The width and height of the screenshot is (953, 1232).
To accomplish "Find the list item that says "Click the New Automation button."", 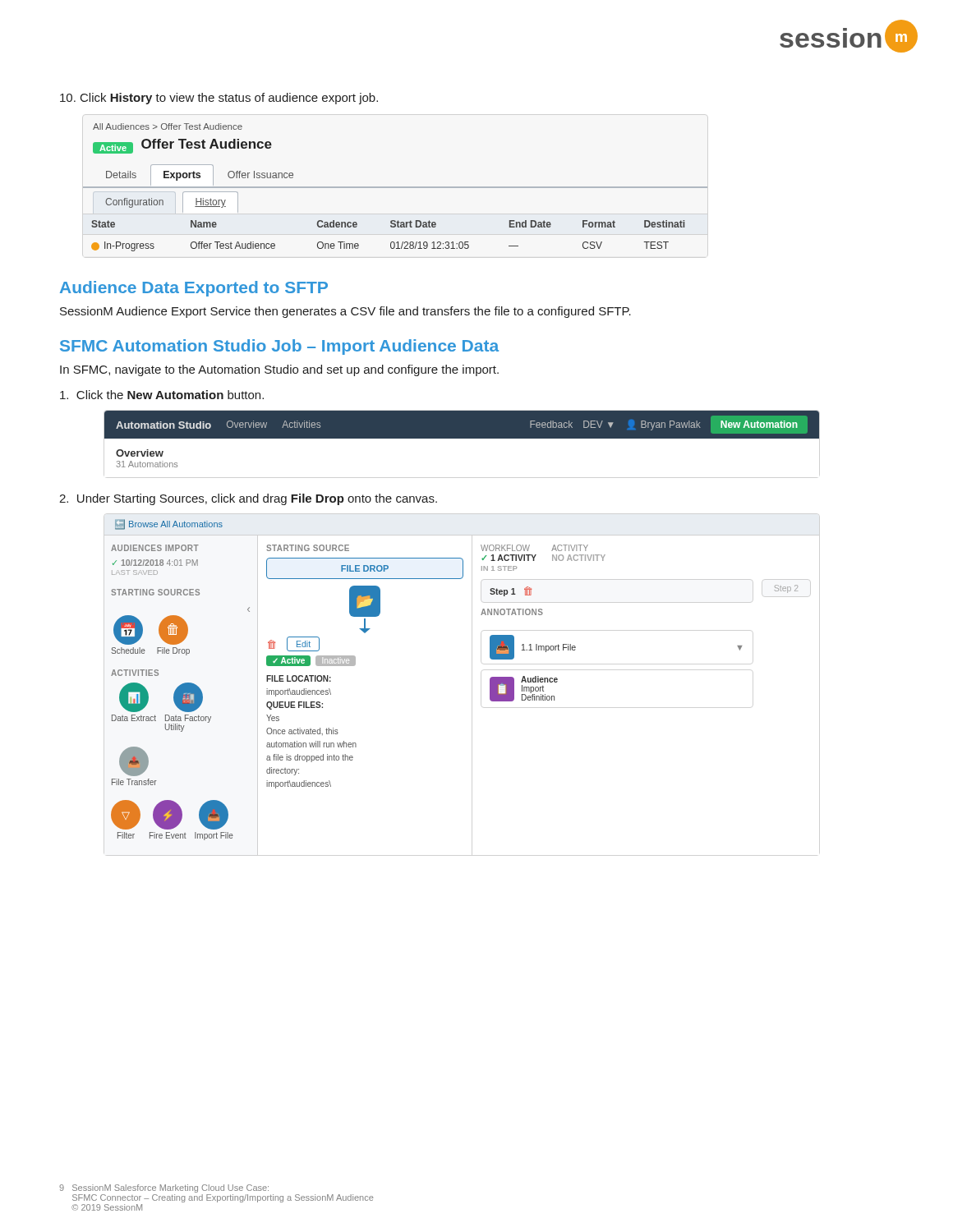I will pos(162,395).
